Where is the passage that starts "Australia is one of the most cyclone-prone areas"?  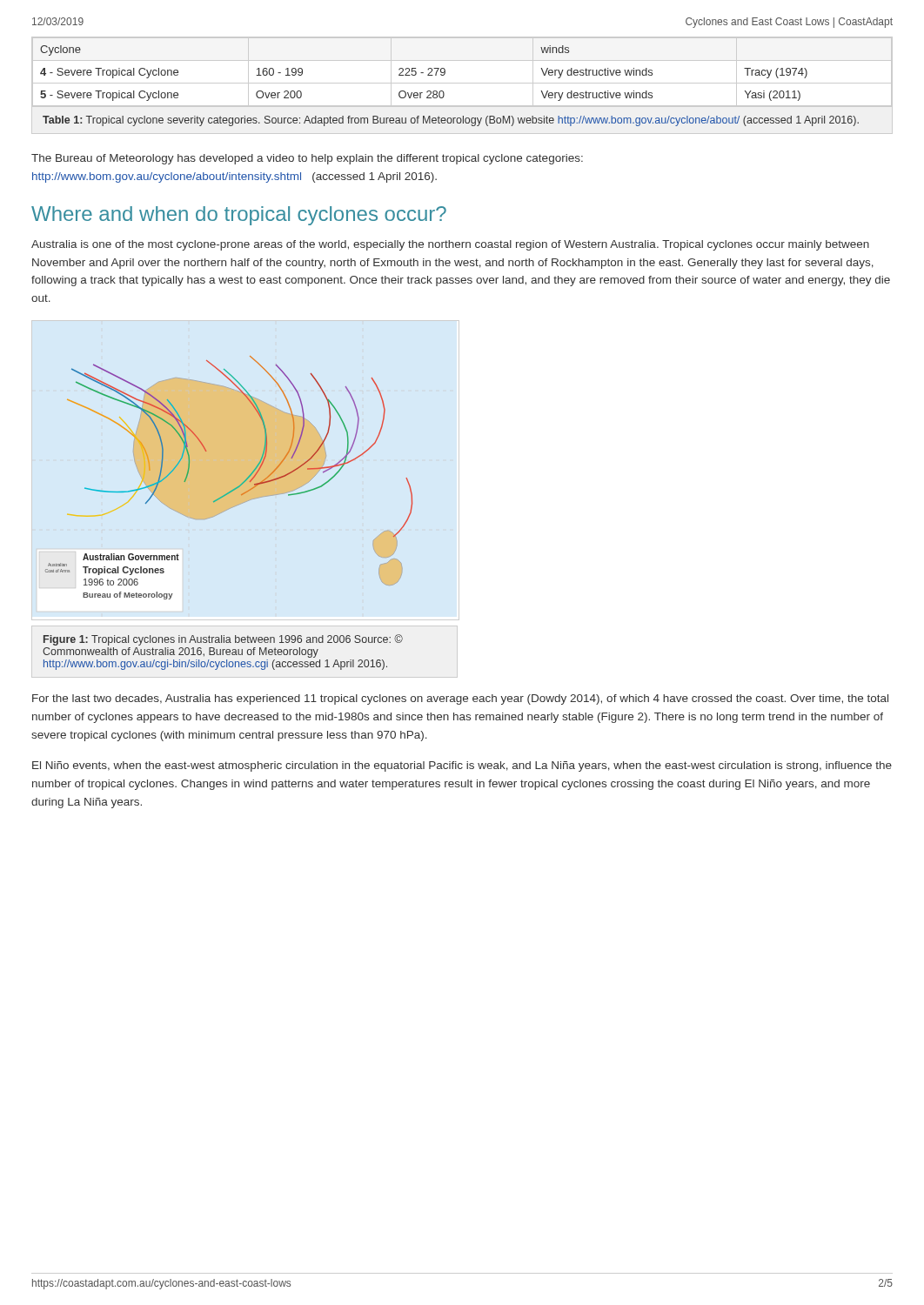coord(461,271)
